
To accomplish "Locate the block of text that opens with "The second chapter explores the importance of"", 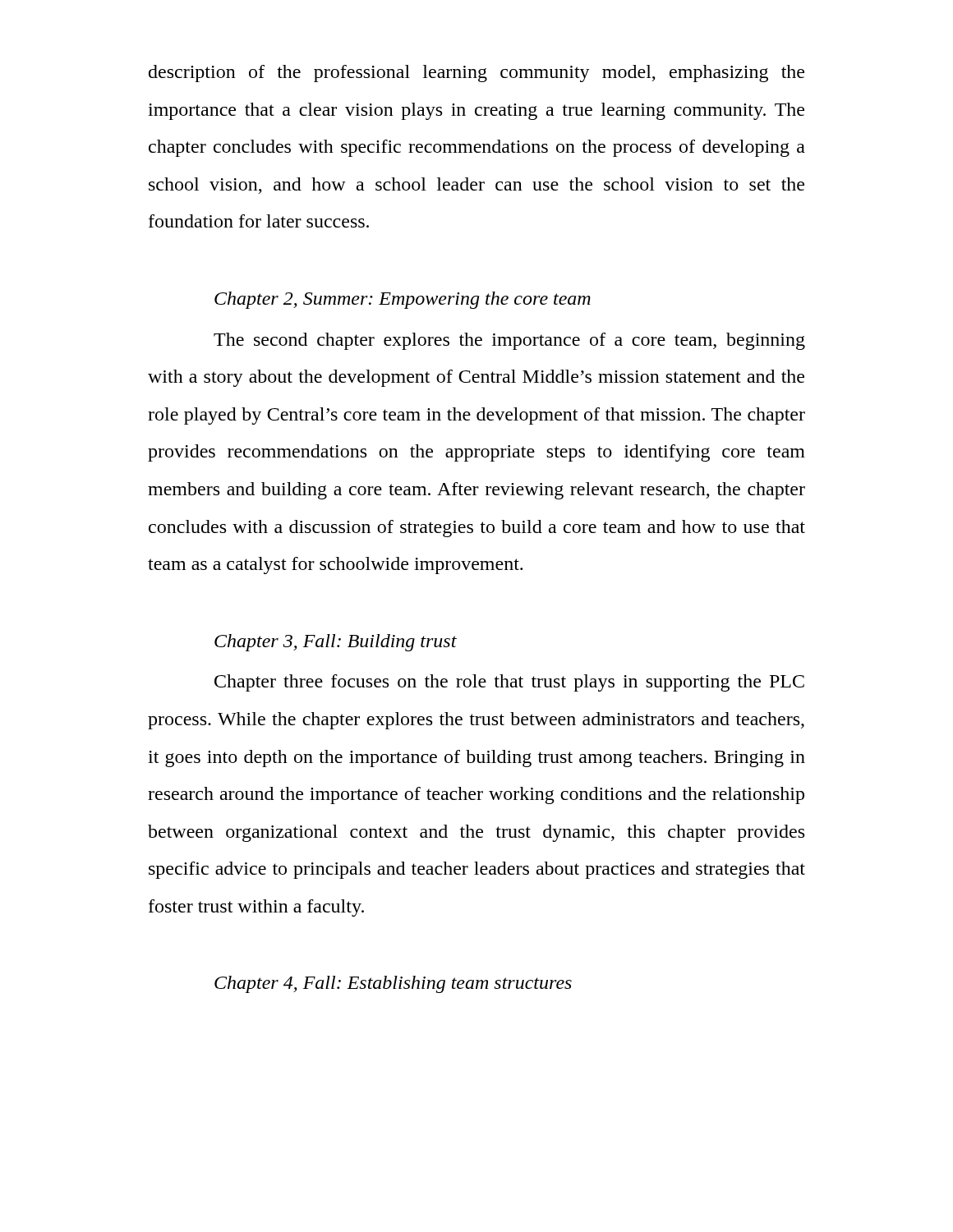I will 476,451.
